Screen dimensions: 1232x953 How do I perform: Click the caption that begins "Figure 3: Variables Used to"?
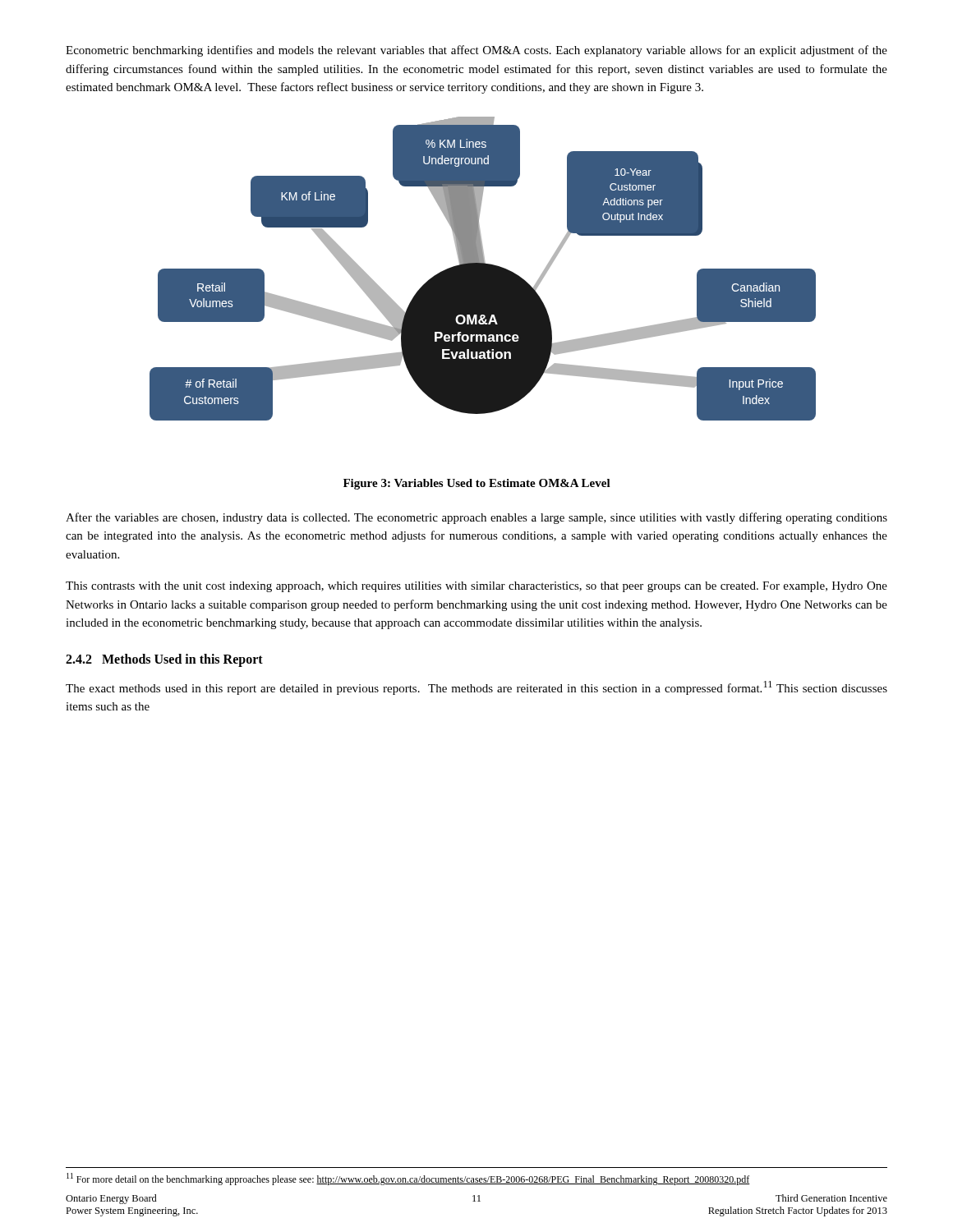pos(476,483)
